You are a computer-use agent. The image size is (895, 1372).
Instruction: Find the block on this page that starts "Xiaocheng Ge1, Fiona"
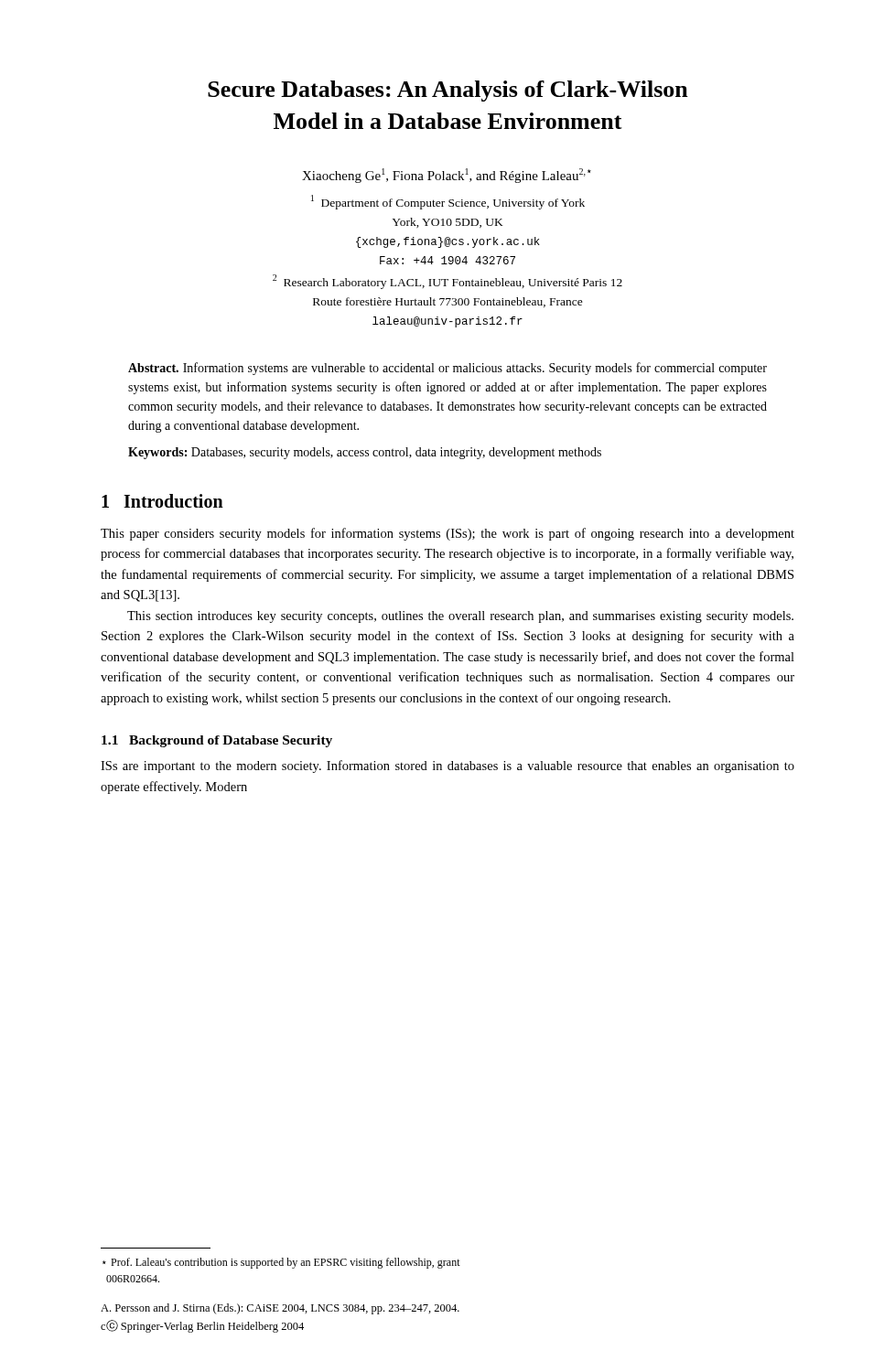pos(448,174)
